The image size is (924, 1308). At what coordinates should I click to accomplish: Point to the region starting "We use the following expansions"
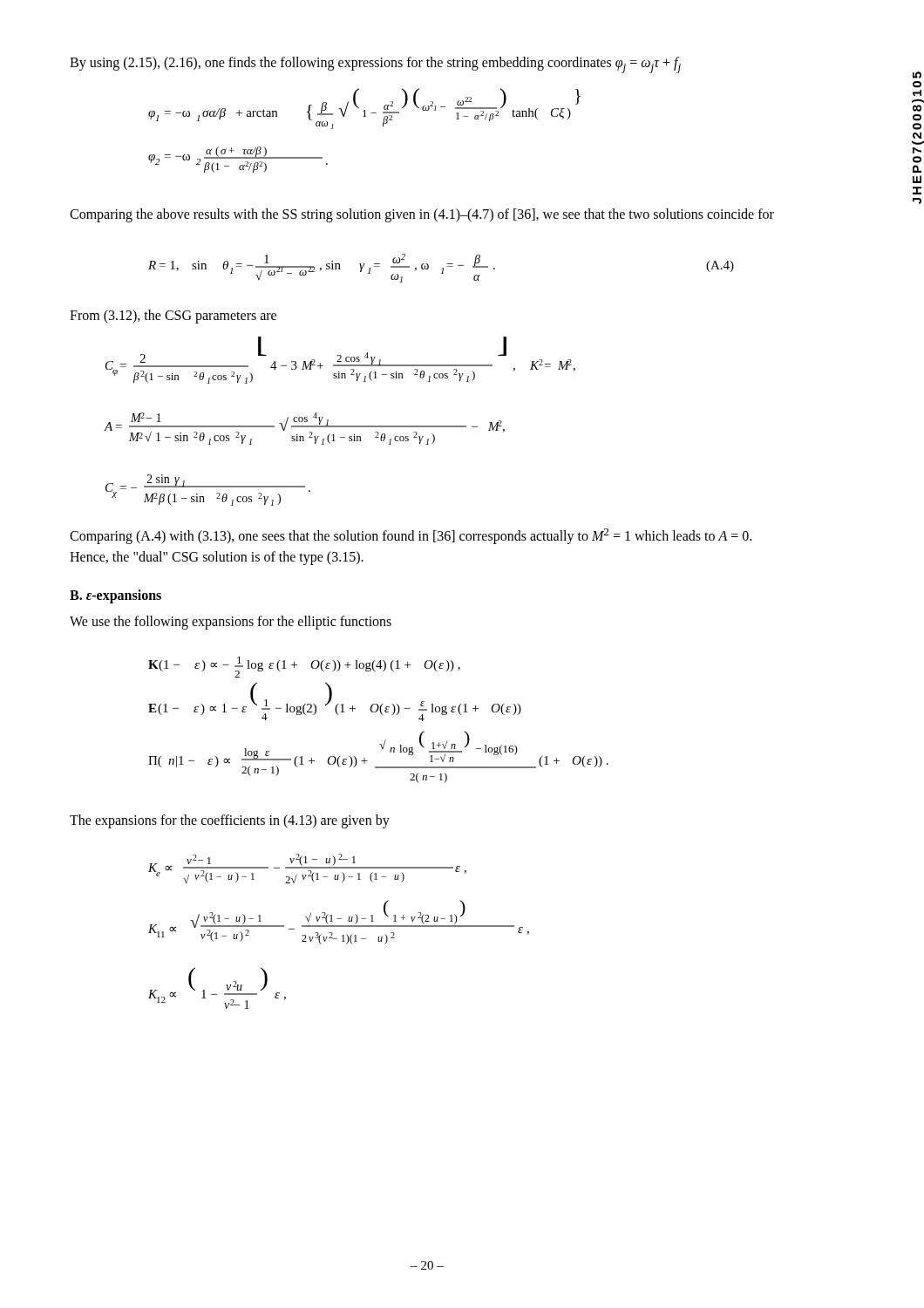point(231,623)
